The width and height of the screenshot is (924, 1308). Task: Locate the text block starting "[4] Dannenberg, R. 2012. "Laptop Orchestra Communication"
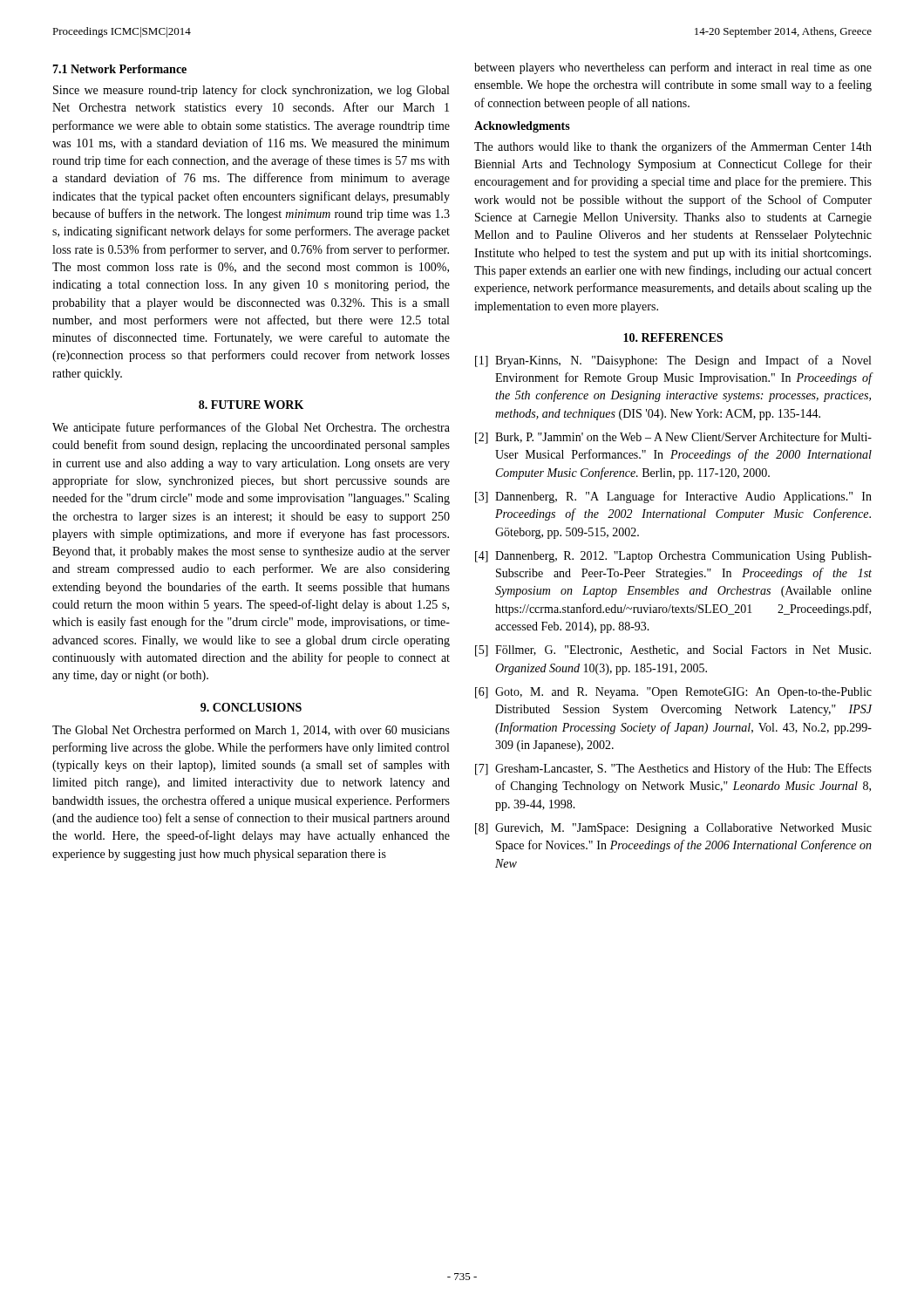click(673, 592)
